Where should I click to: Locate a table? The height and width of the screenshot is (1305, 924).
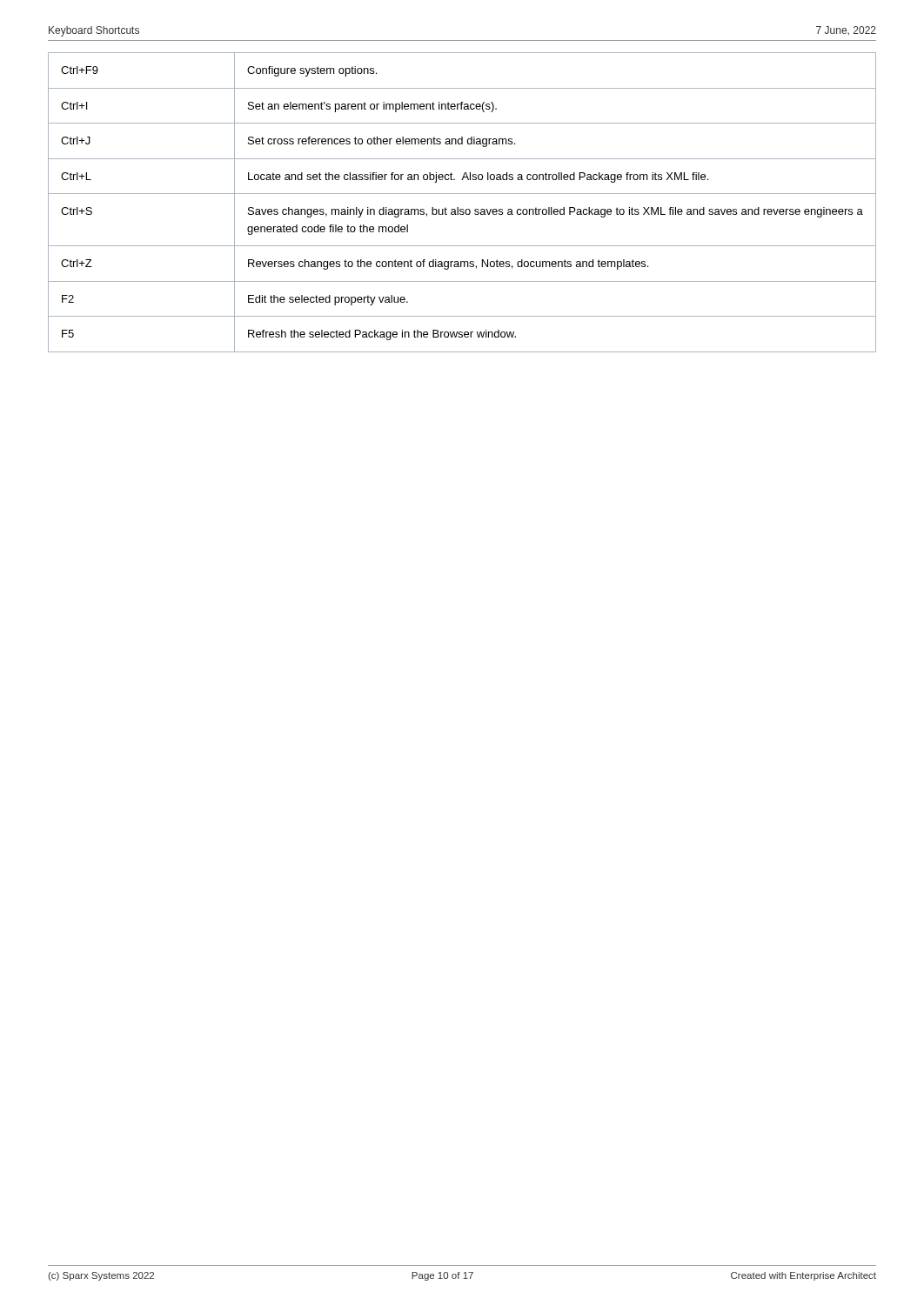point(462,202)
